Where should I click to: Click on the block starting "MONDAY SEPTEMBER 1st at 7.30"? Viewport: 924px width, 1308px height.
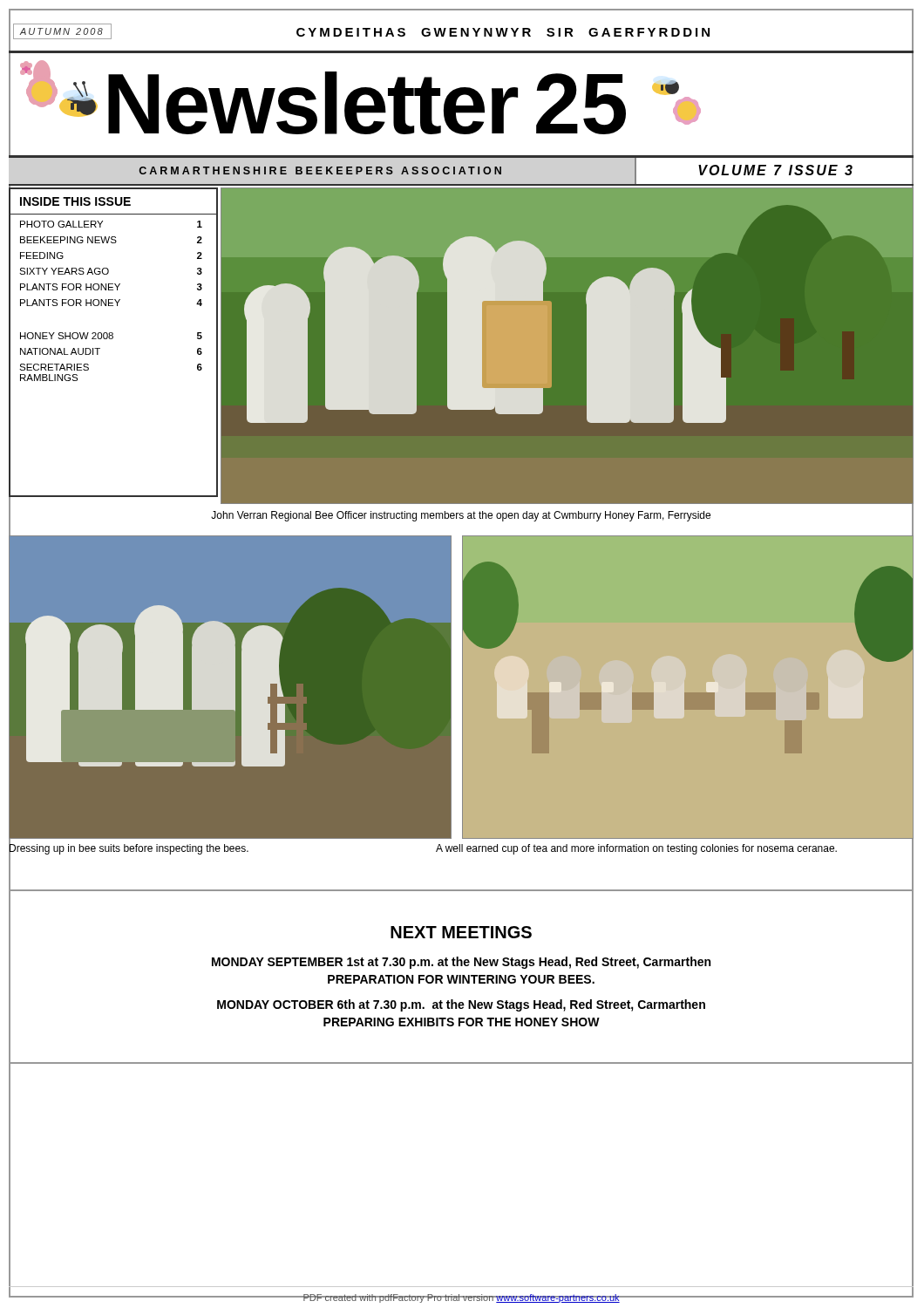(x=461, y=971)
